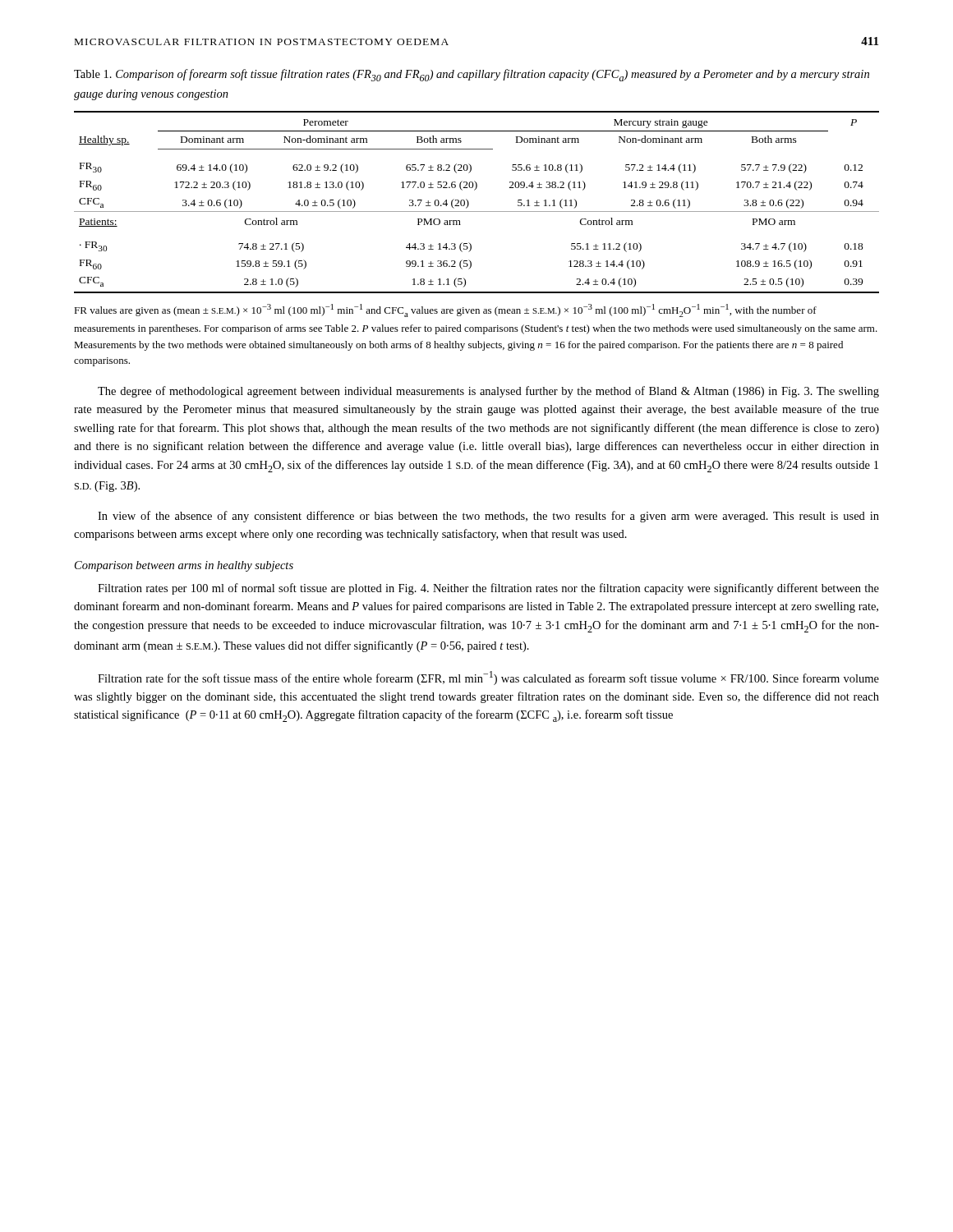
Task: Click on the table containing "5.1 ± 1.1 (11)"
Action: [x=476, y=202]
